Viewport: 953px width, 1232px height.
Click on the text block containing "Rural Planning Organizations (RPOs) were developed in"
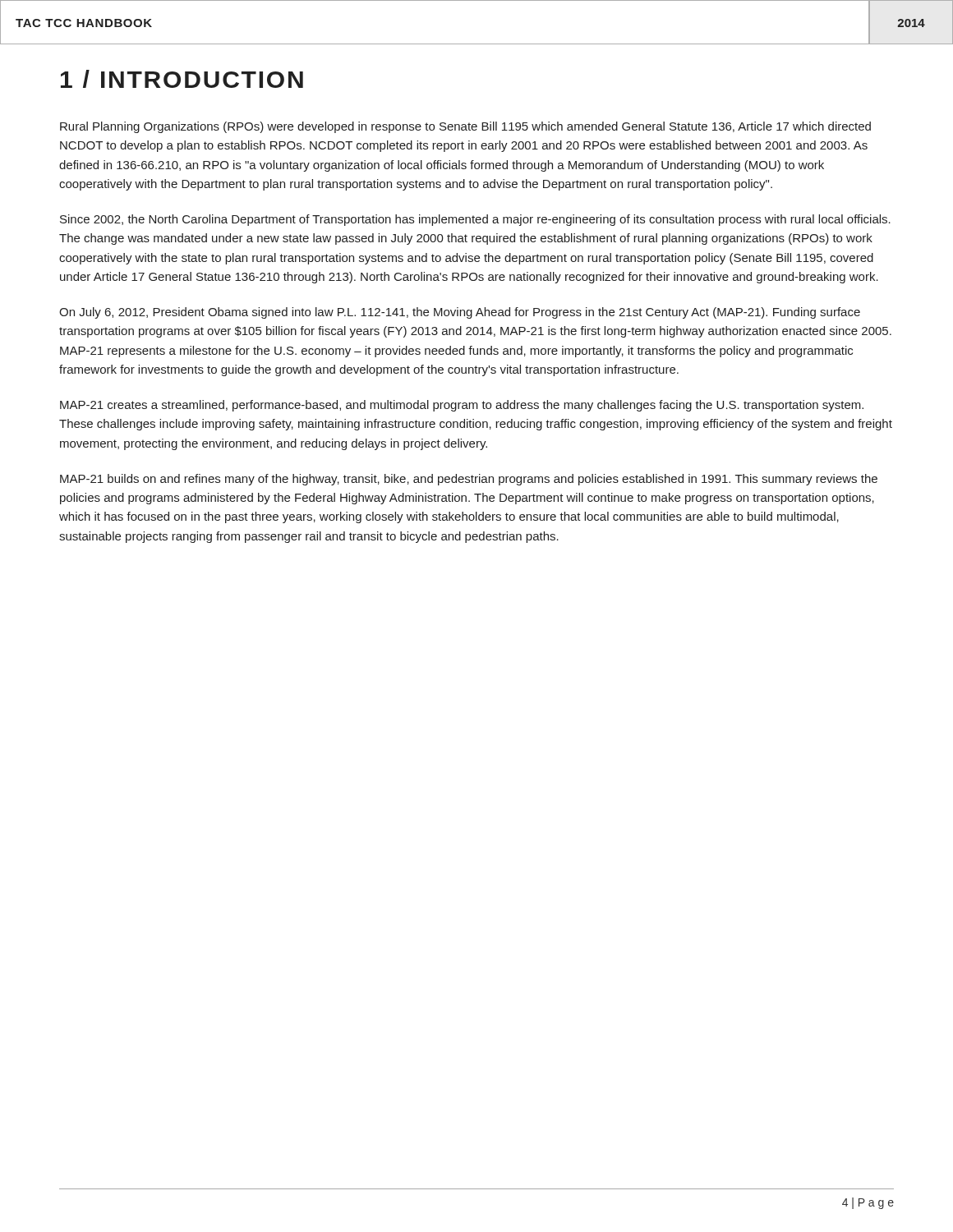coord(465,155)
